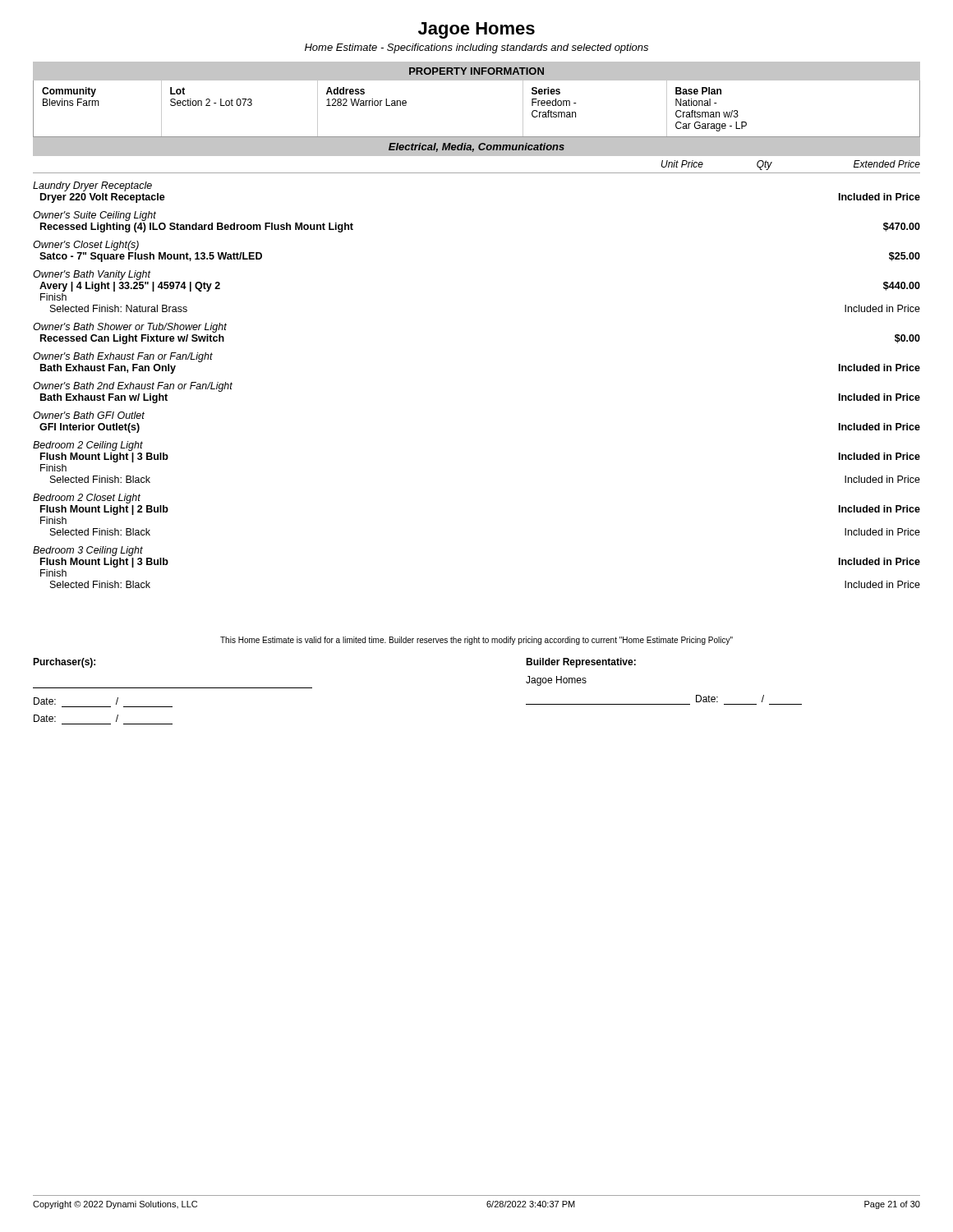
Task: Select the block starting "Owner's Bath Vanity Light"
Action: point(92,275)
